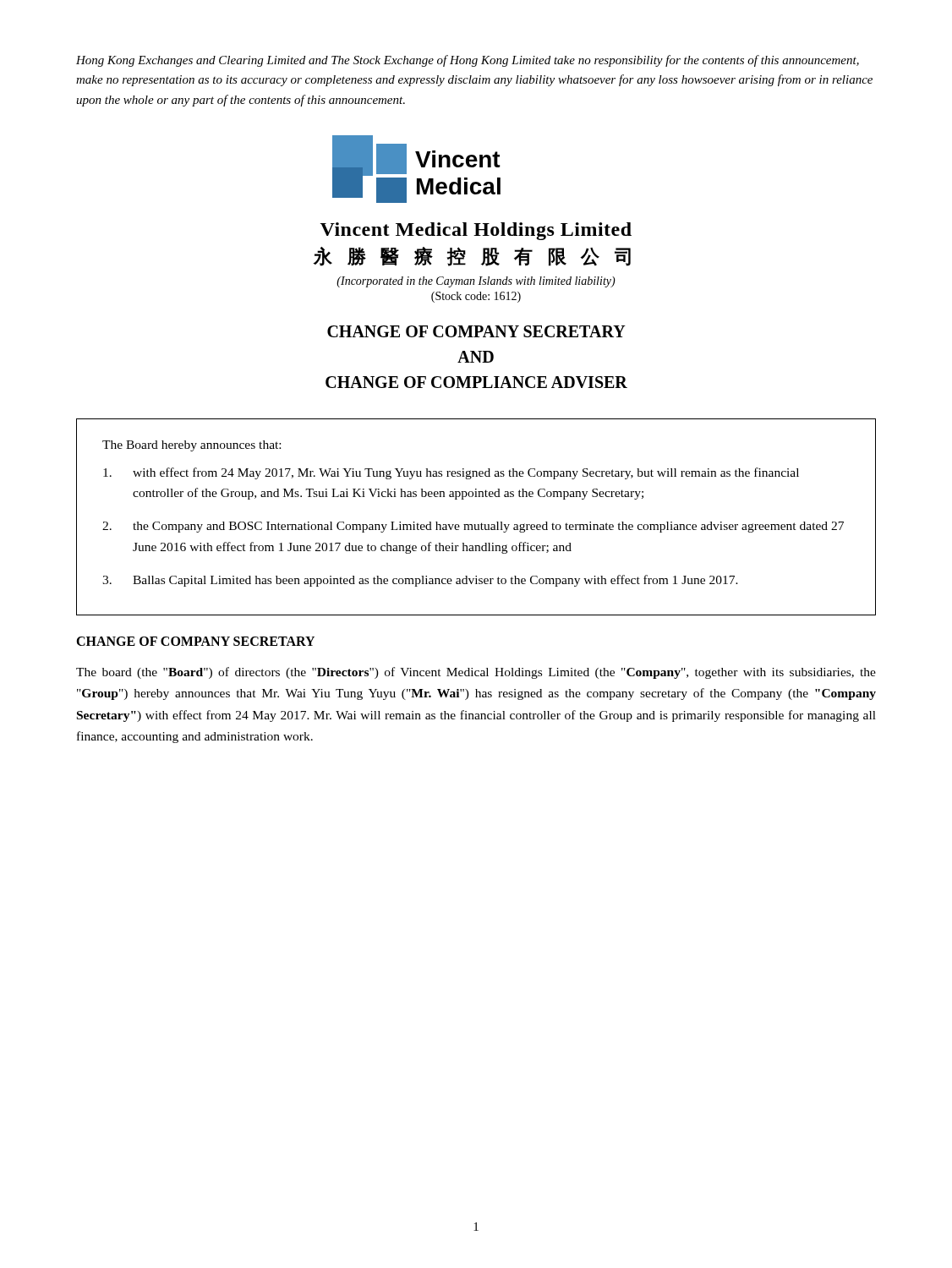Find the logo
Viewport: 952px width, 1268px height.
(476, 219)
